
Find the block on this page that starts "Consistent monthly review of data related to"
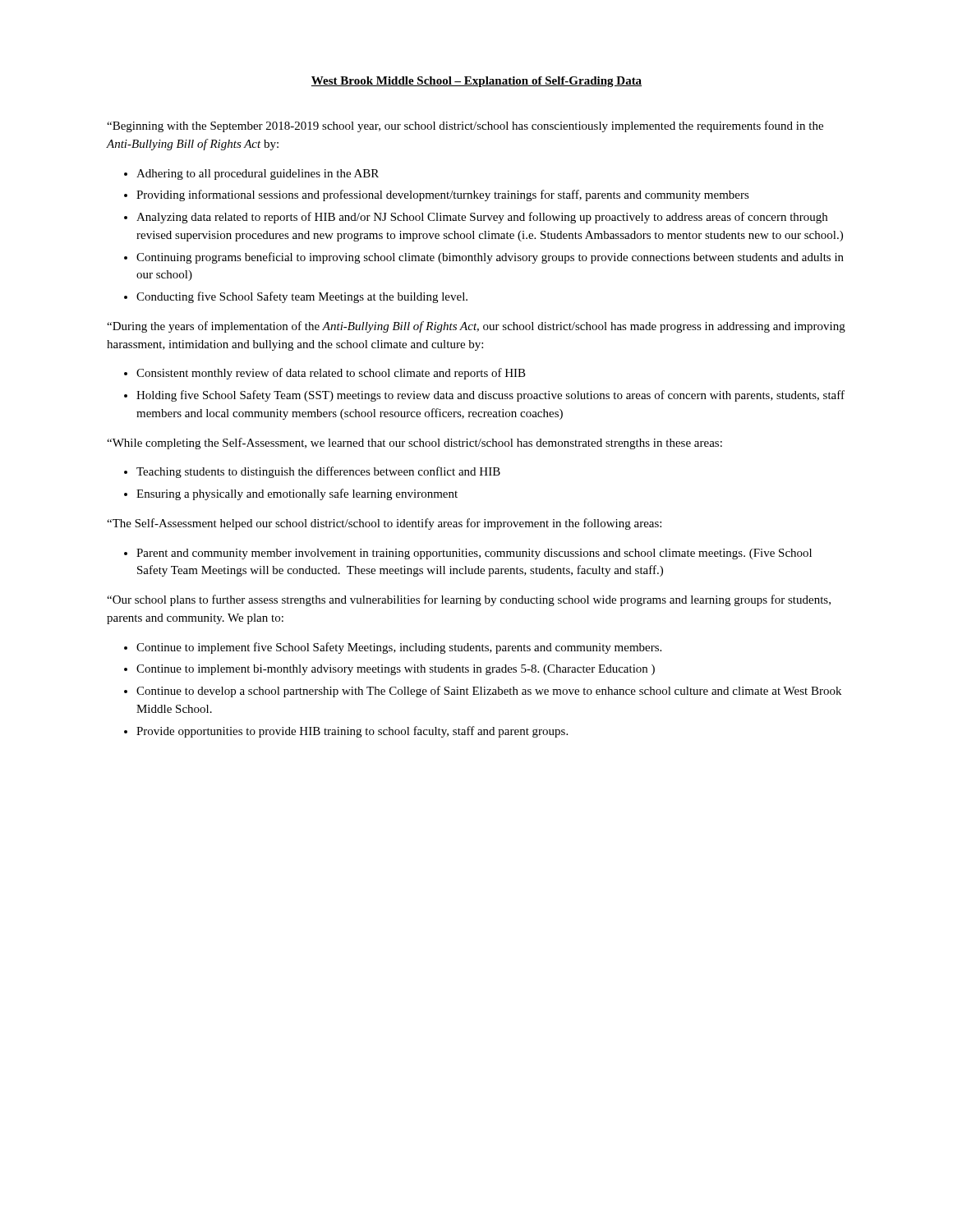(x=331, y=373)
